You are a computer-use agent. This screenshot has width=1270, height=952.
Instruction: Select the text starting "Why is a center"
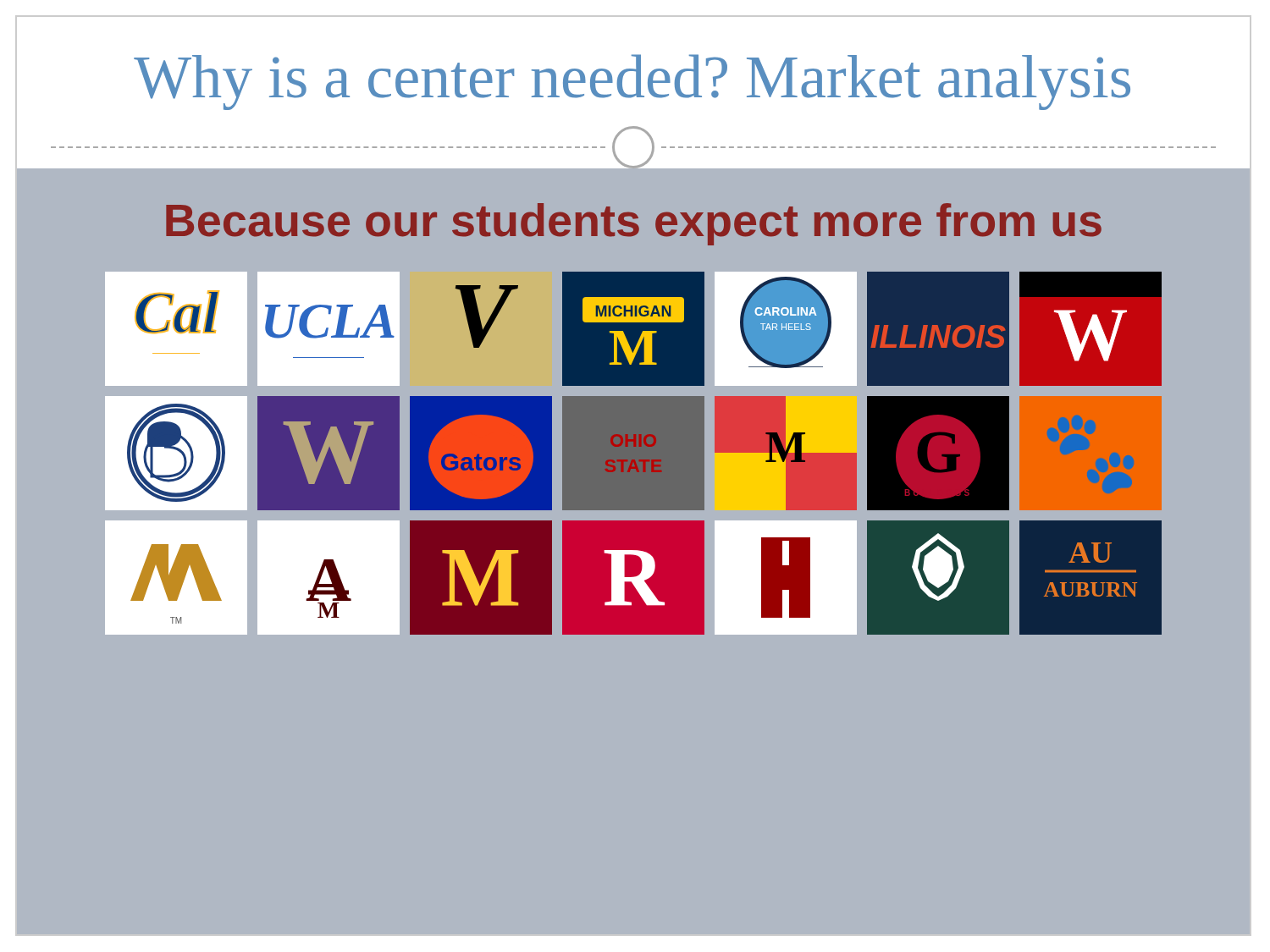[633, 77]
